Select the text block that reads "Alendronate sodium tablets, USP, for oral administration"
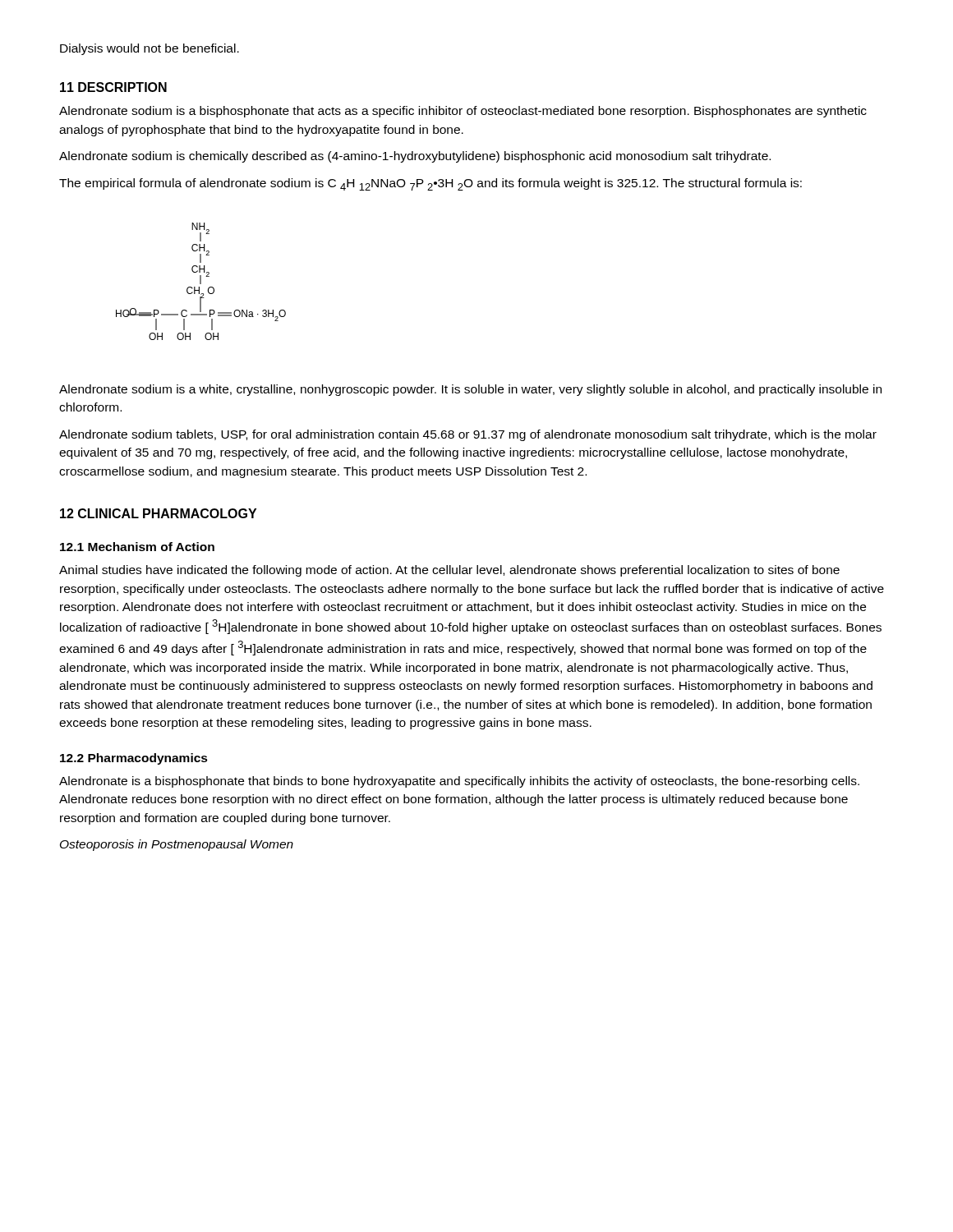Screen dimensions: 1232x953 click(x=468, y=452)
